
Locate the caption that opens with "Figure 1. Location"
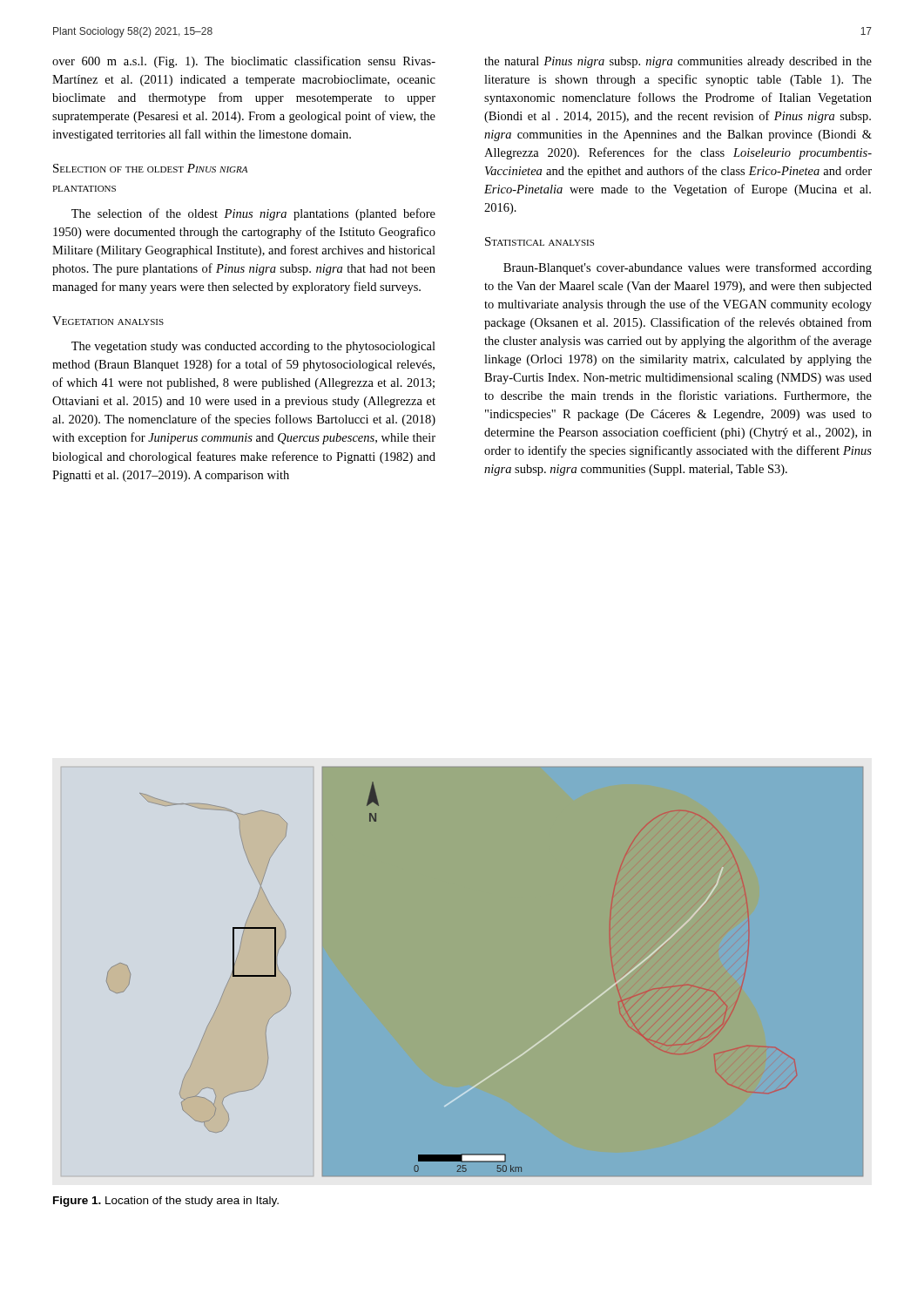pyautogui.click(x=166, y=1200)
